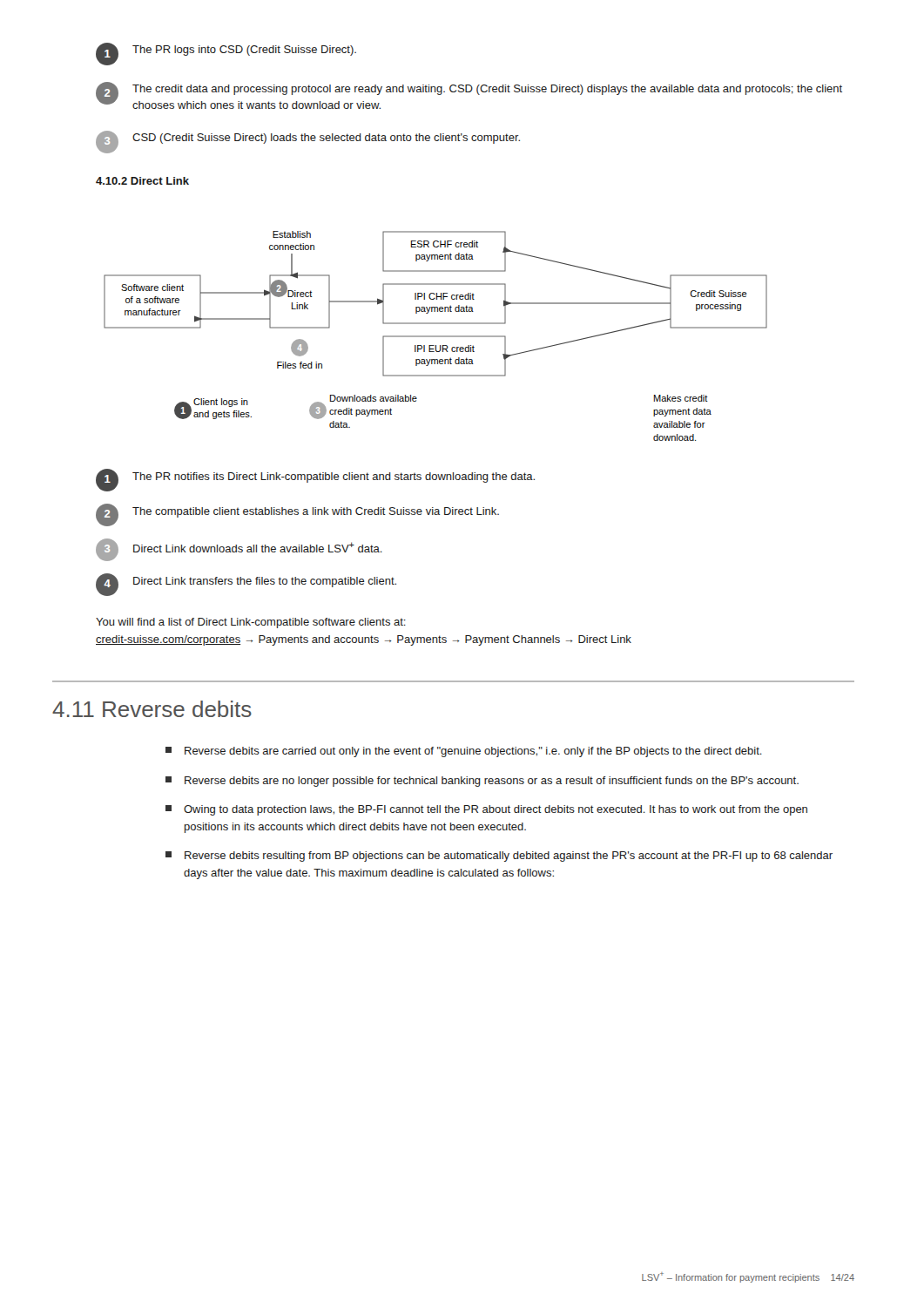
Task: Click on the passage starting "Reverse debits resulting from BP"
Action: pos(510,864)
